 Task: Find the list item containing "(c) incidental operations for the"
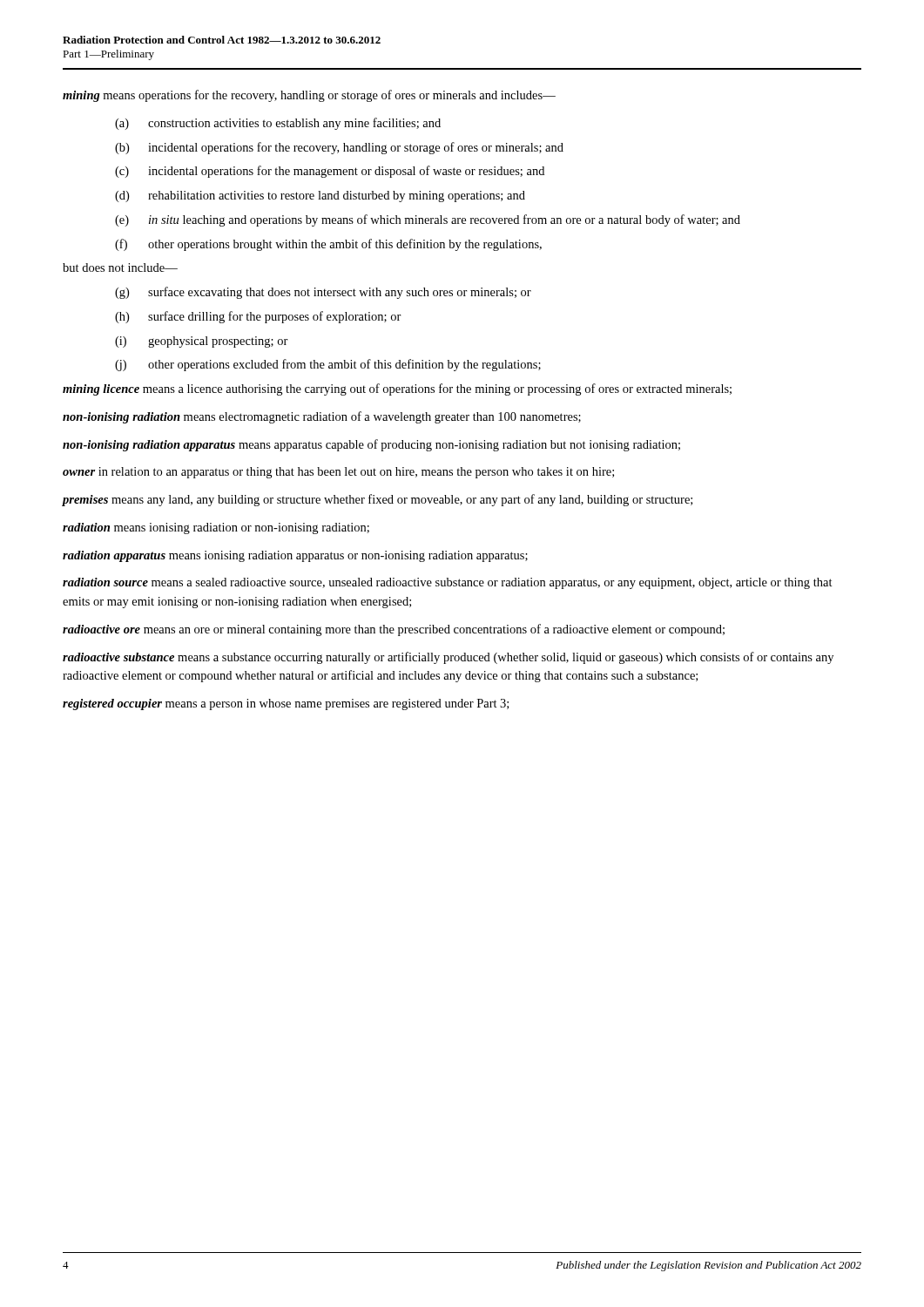(x=488, y=172)
